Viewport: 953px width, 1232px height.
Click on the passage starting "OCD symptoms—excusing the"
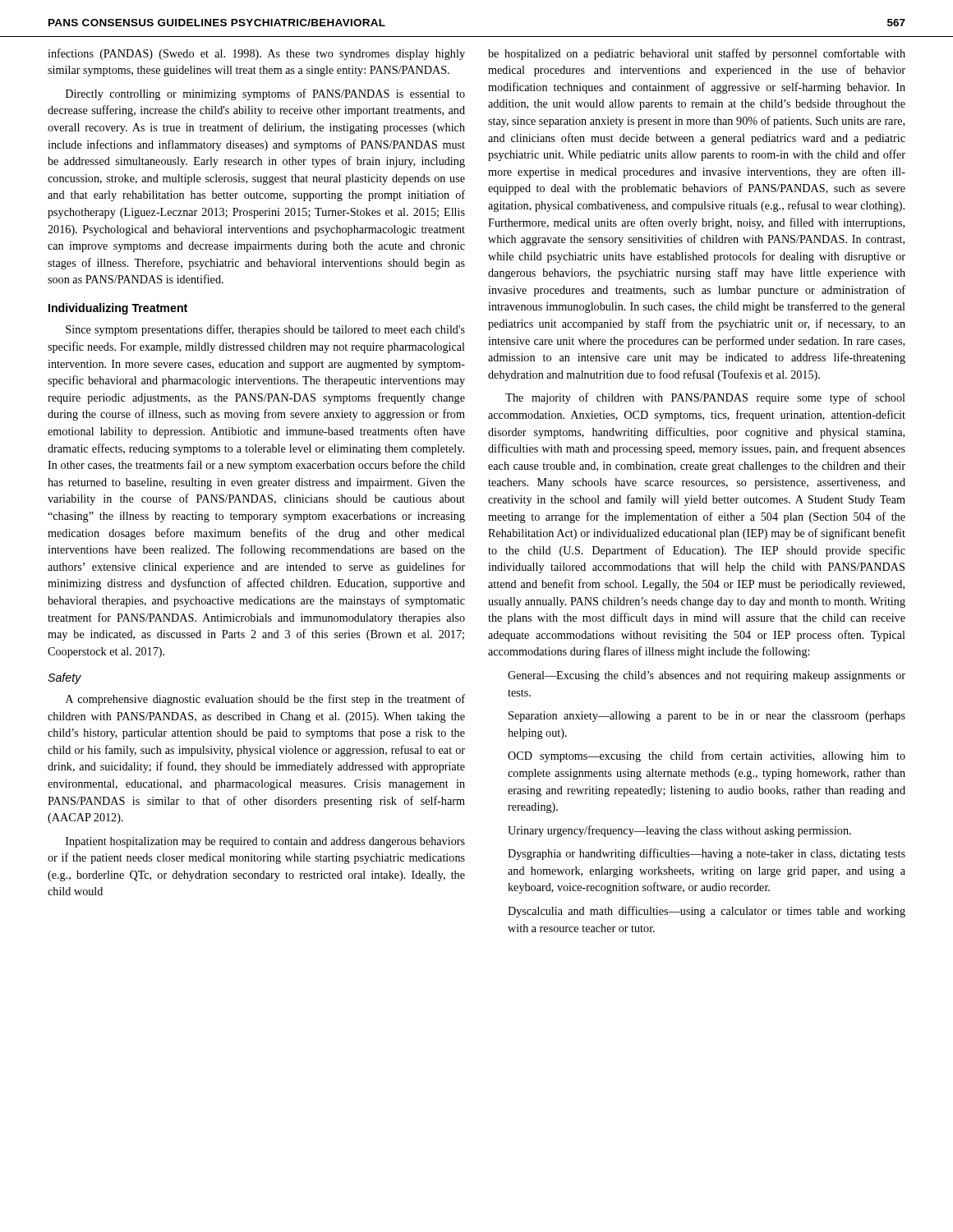click(x=707, y=782)
